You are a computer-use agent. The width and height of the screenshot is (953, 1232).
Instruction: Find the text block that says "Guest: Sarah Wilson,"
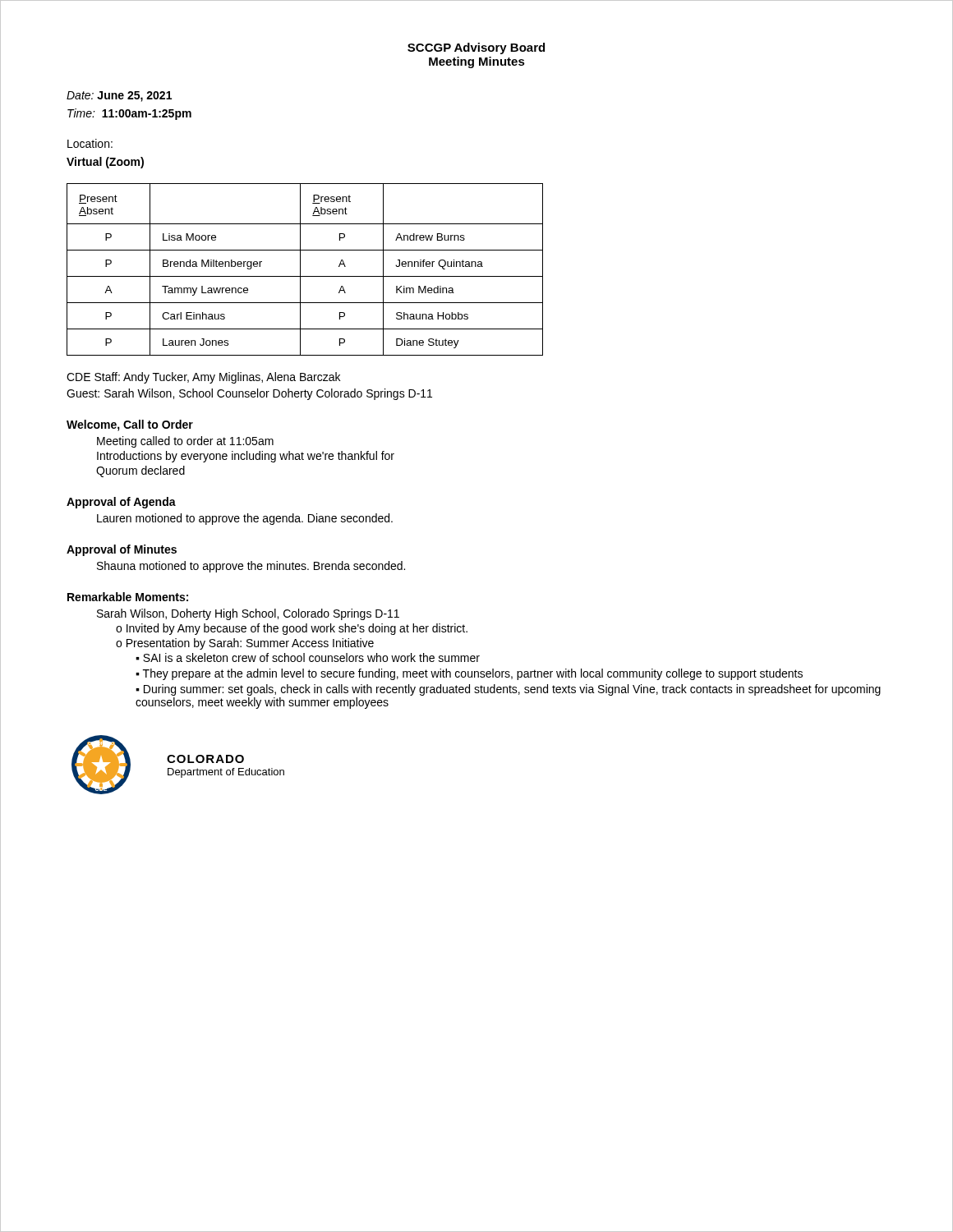[250, 393]
